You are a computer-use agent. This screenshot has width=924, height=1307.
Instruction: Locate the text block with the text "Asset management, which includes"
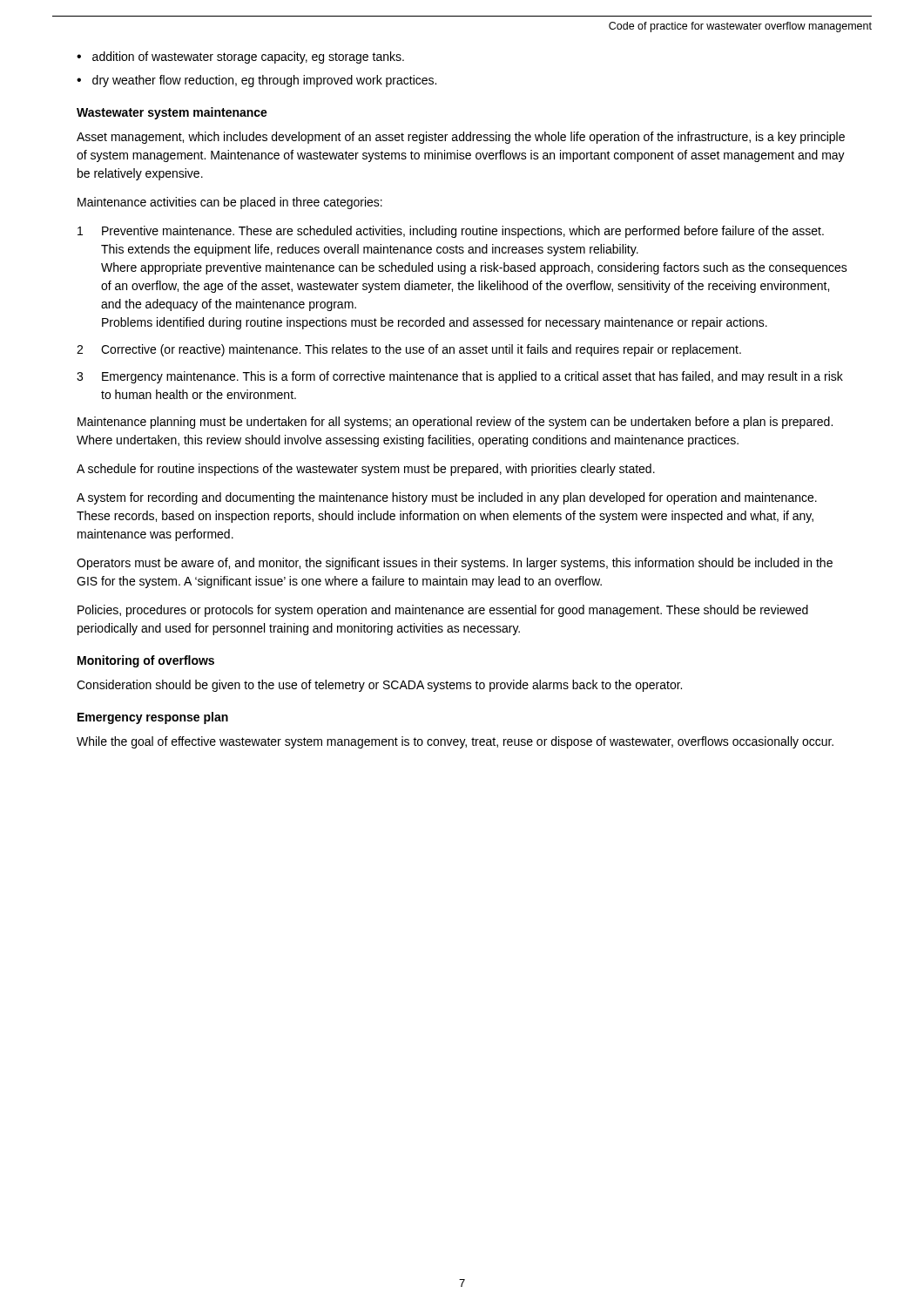coord(461,155)
